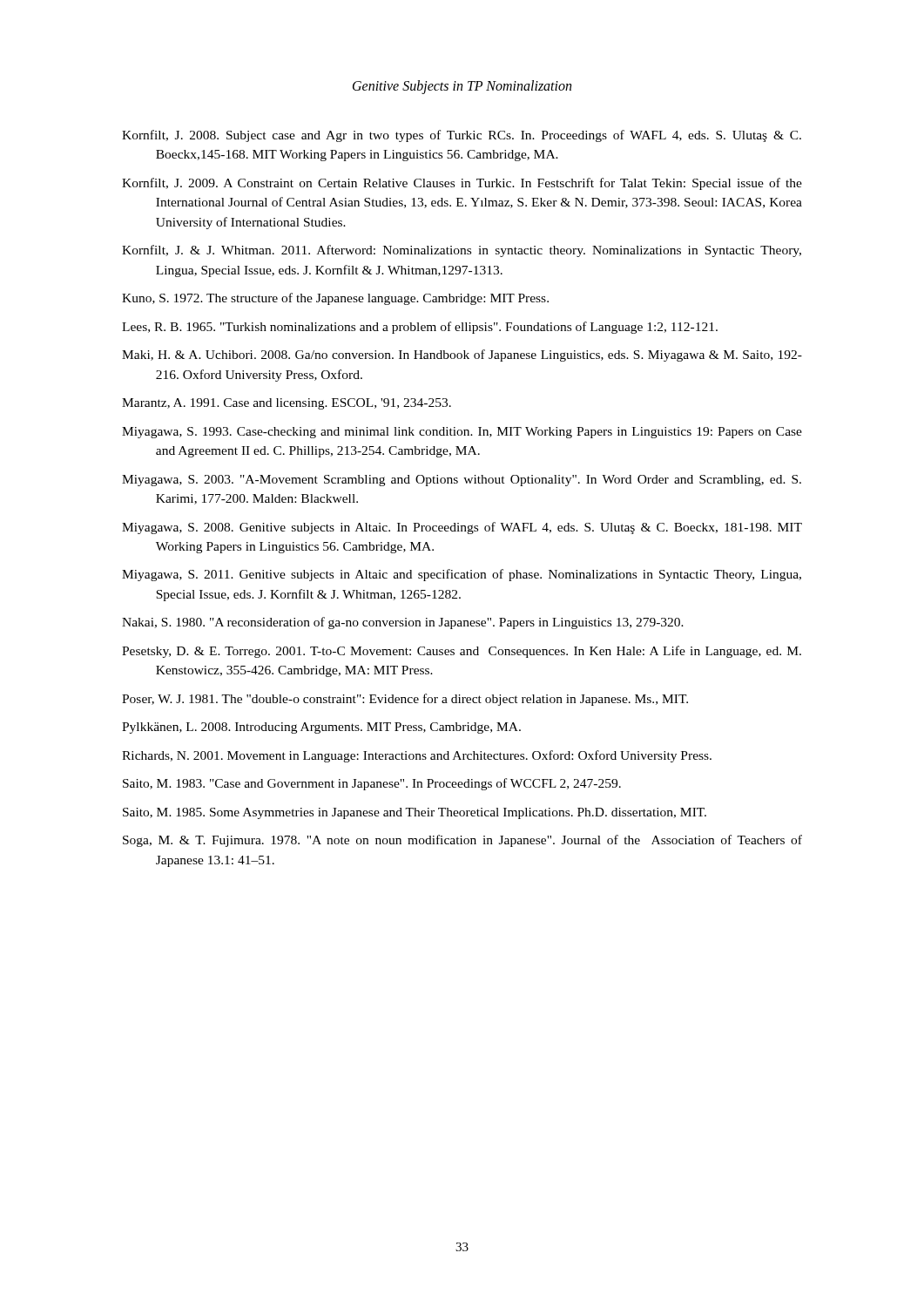Select the list item containing "Miyagawa, S. 2003."

click(x=462, y=488)
